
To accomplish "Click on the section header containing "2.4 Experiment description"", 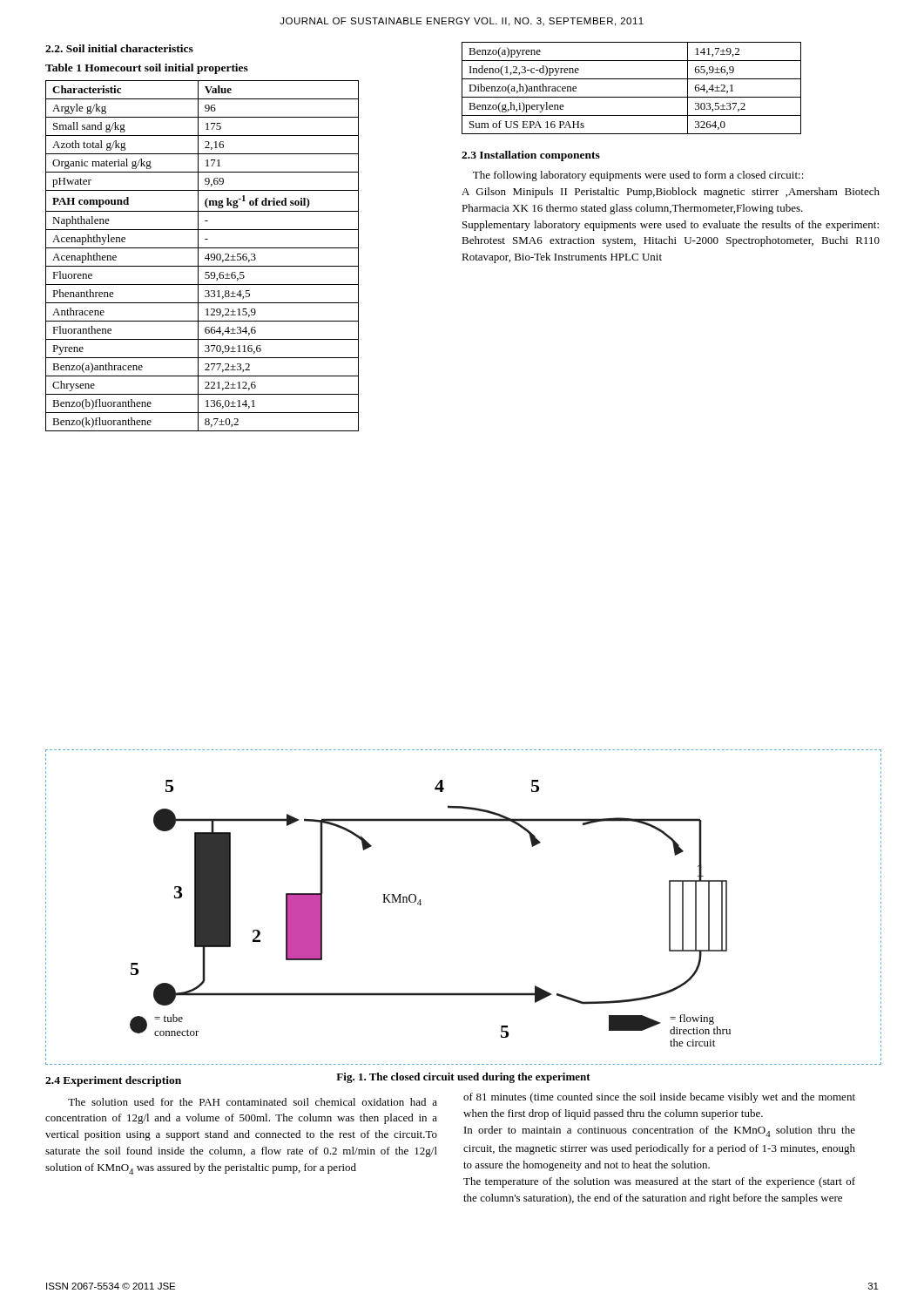I will [113, 1080].
